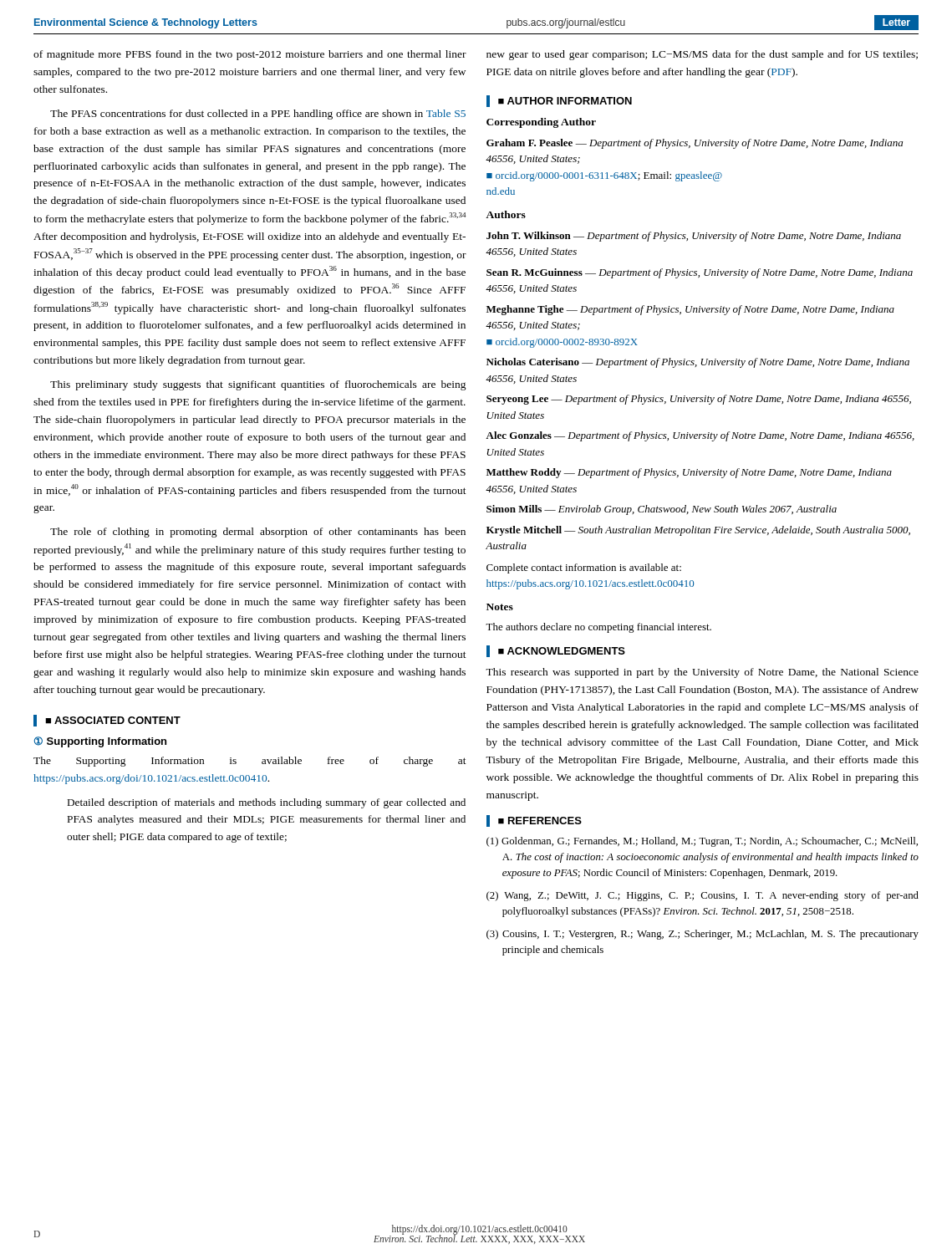The image size is (952, 1254).
Task: Select the text block containing "Krystle Mitchell — South Australian Metropolitan Fire"
Action: (x=698, y=538)
